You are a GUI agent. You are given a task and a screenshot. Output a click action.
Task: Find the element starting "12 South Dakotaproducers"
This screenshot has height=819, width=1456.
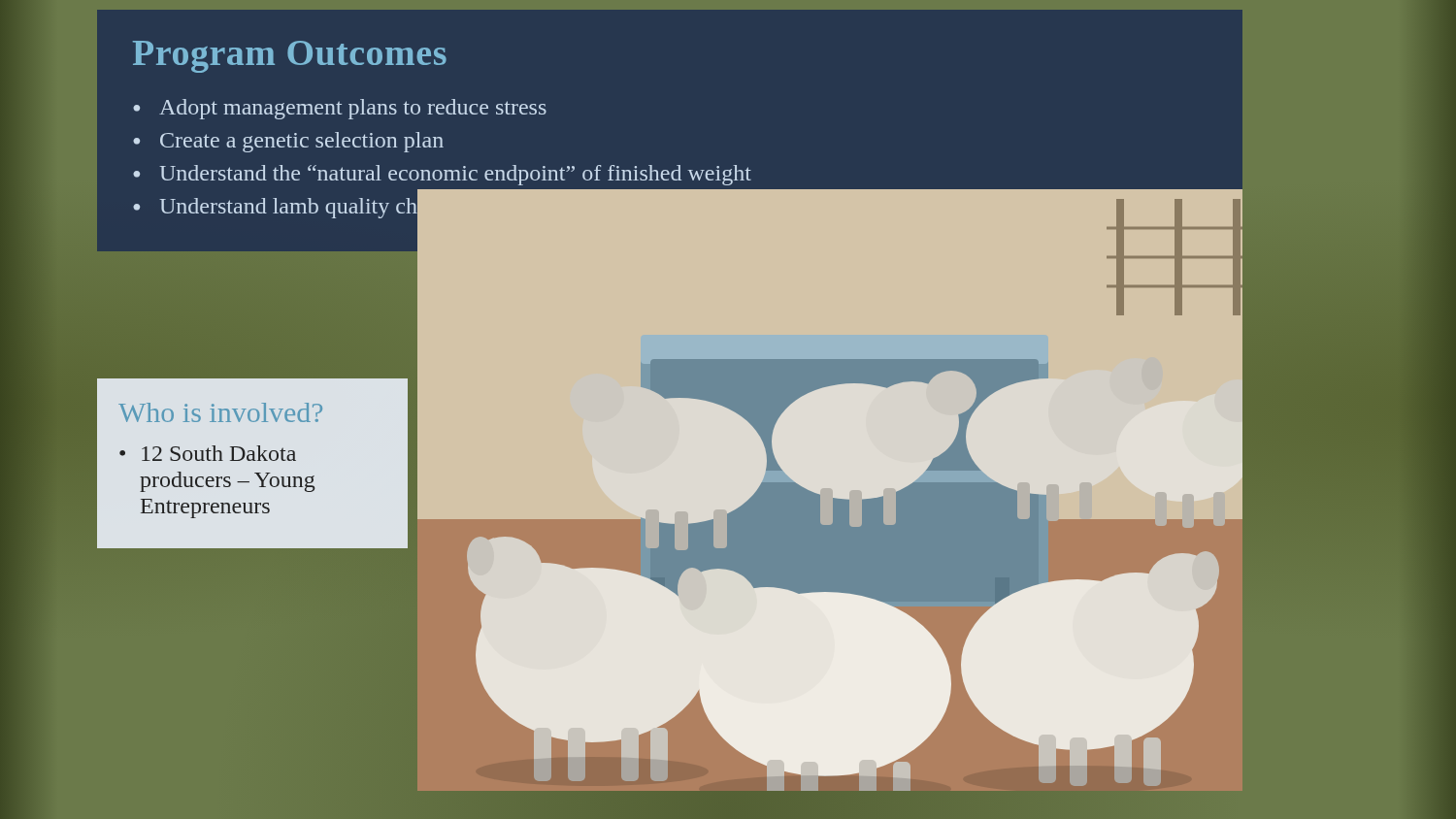[x=227, y=479]
